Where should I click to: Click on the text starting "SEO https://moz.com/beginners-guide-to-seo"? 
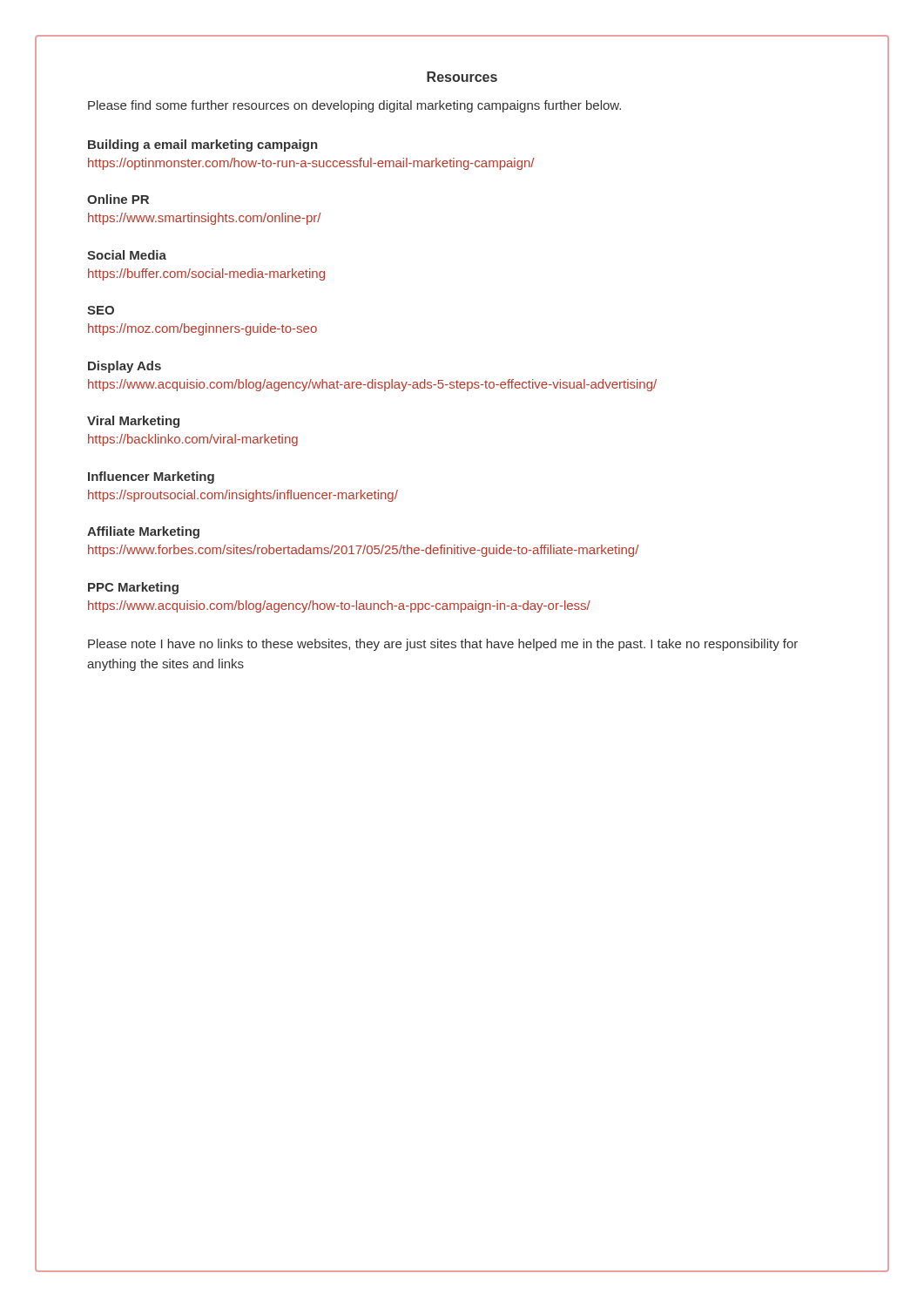[101, 310]
